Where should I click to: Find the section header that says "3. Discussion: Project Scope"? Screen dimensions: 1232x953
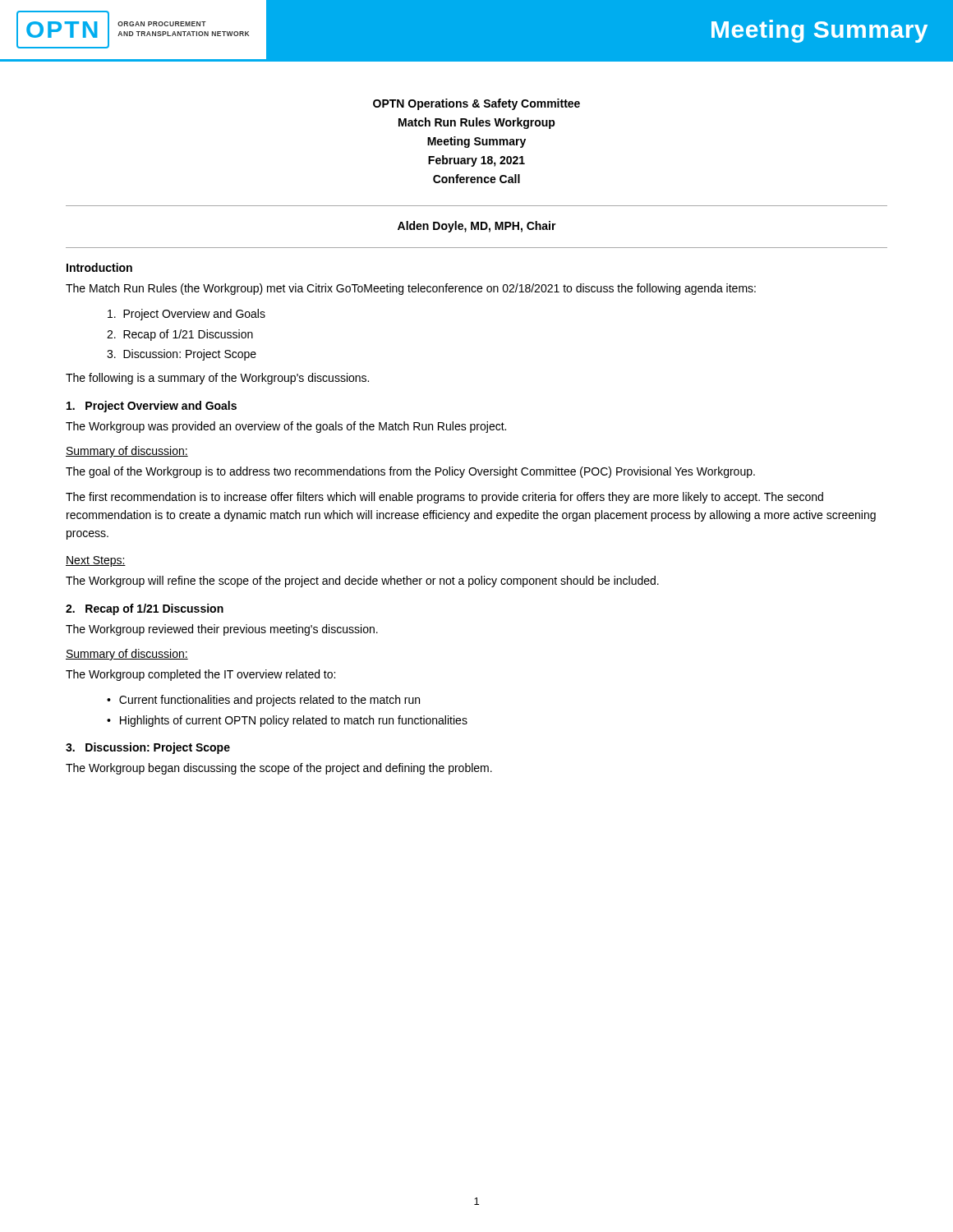pos(148,748)
